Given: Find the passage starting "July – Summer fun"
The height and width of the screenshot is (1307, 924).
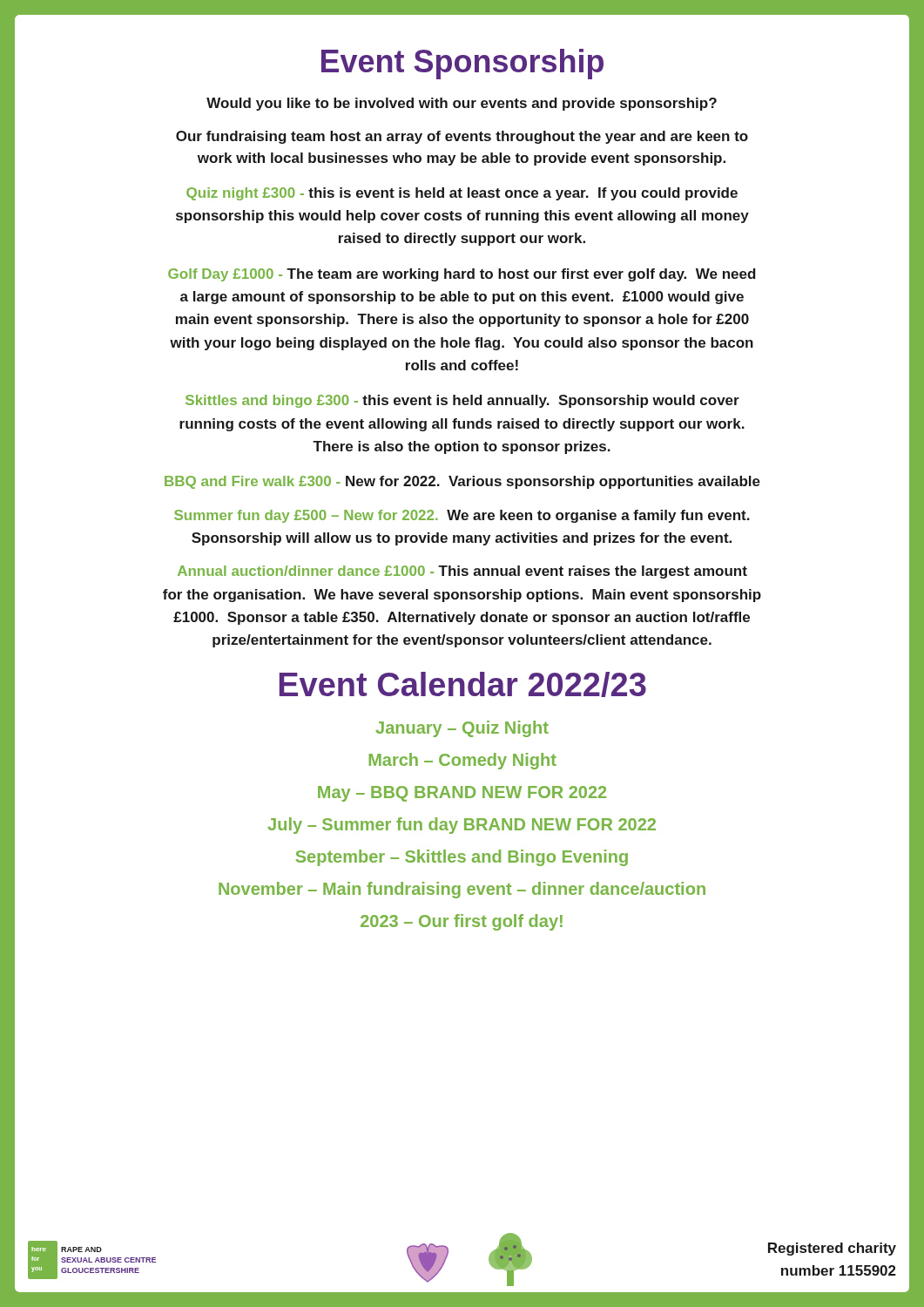Looking at the screenshot, I should pos(462,824).
